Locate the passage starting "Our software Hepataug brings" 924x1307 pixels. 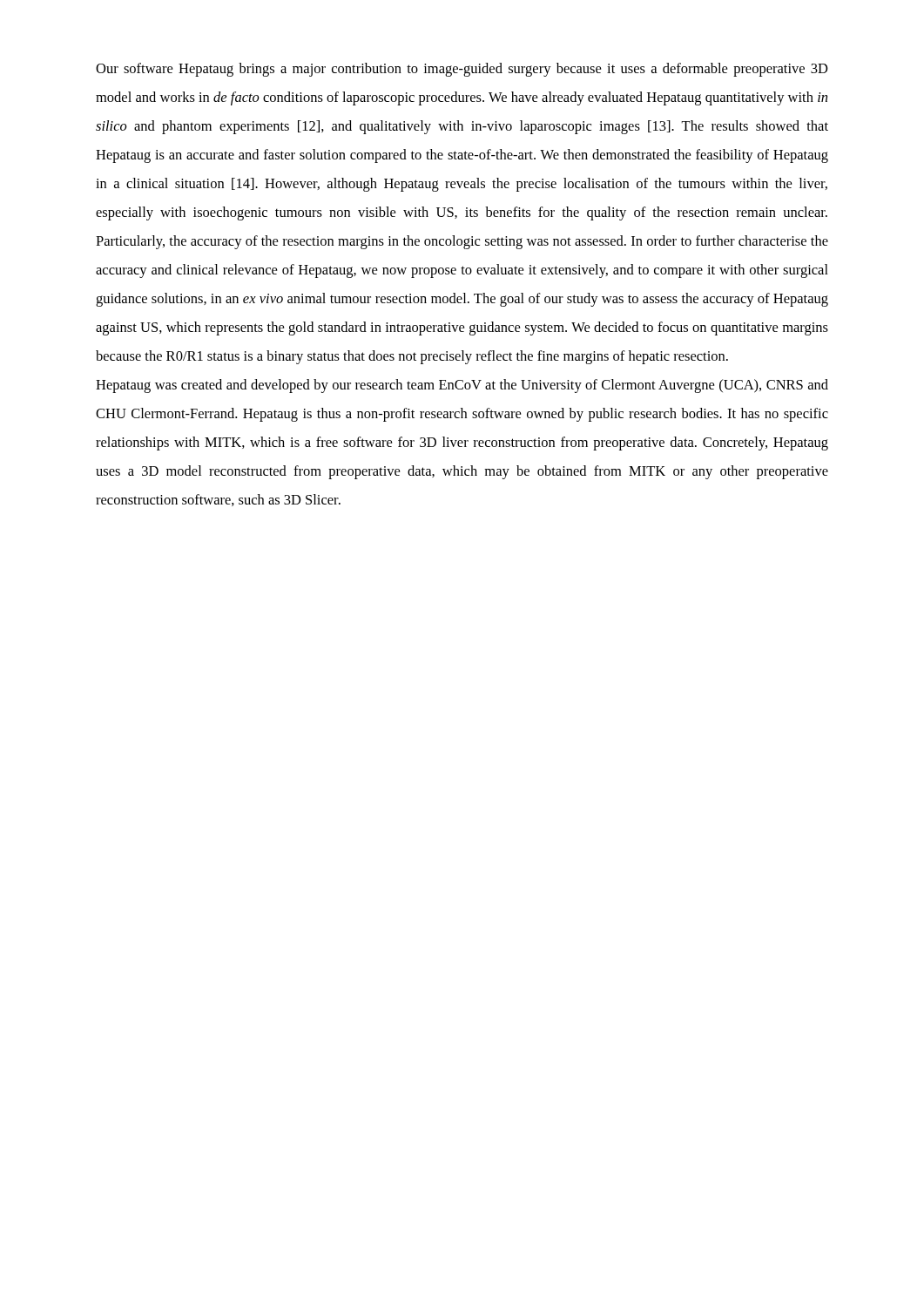coord(462,212)
